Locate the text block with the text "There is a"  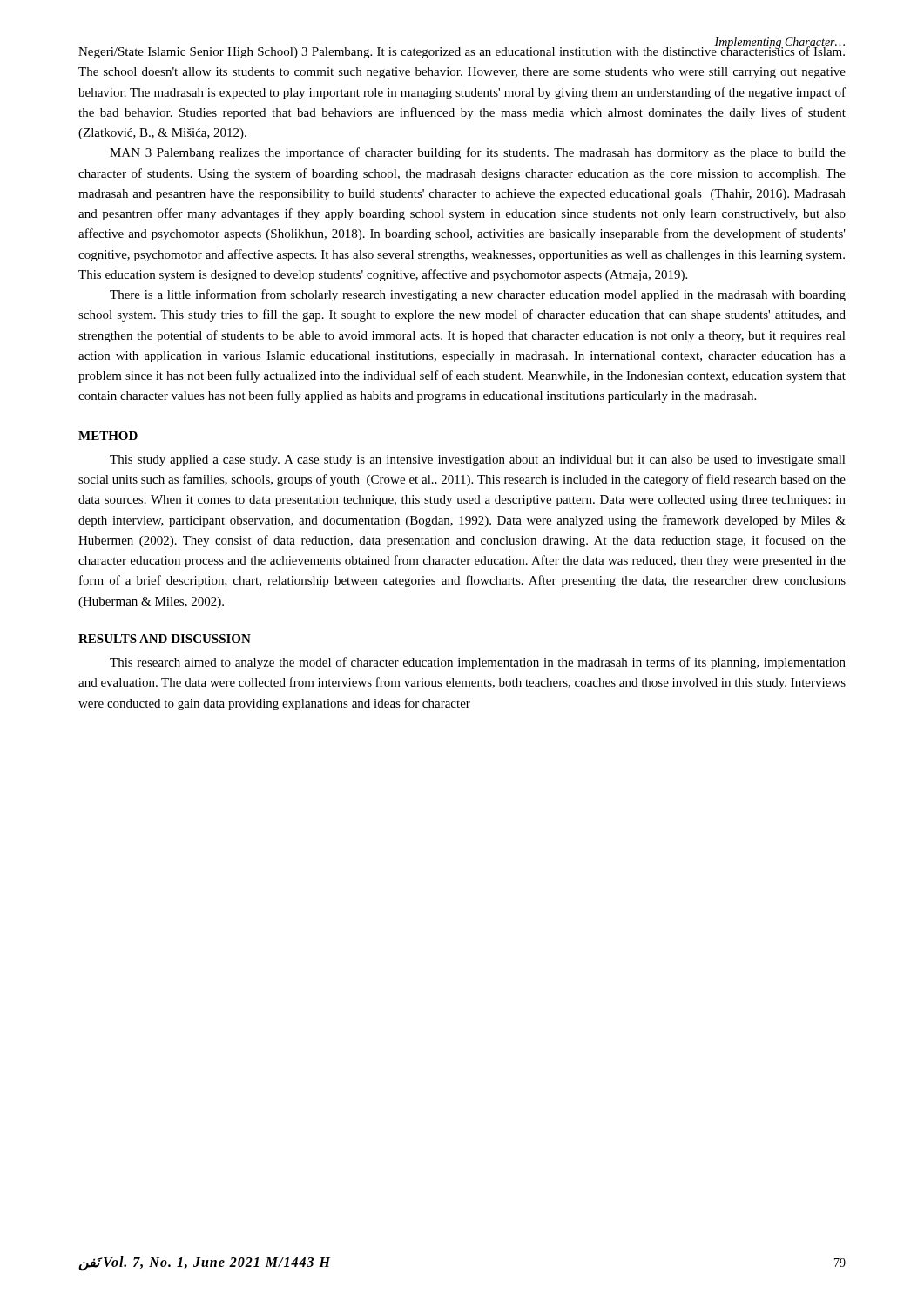click(462, 346)
